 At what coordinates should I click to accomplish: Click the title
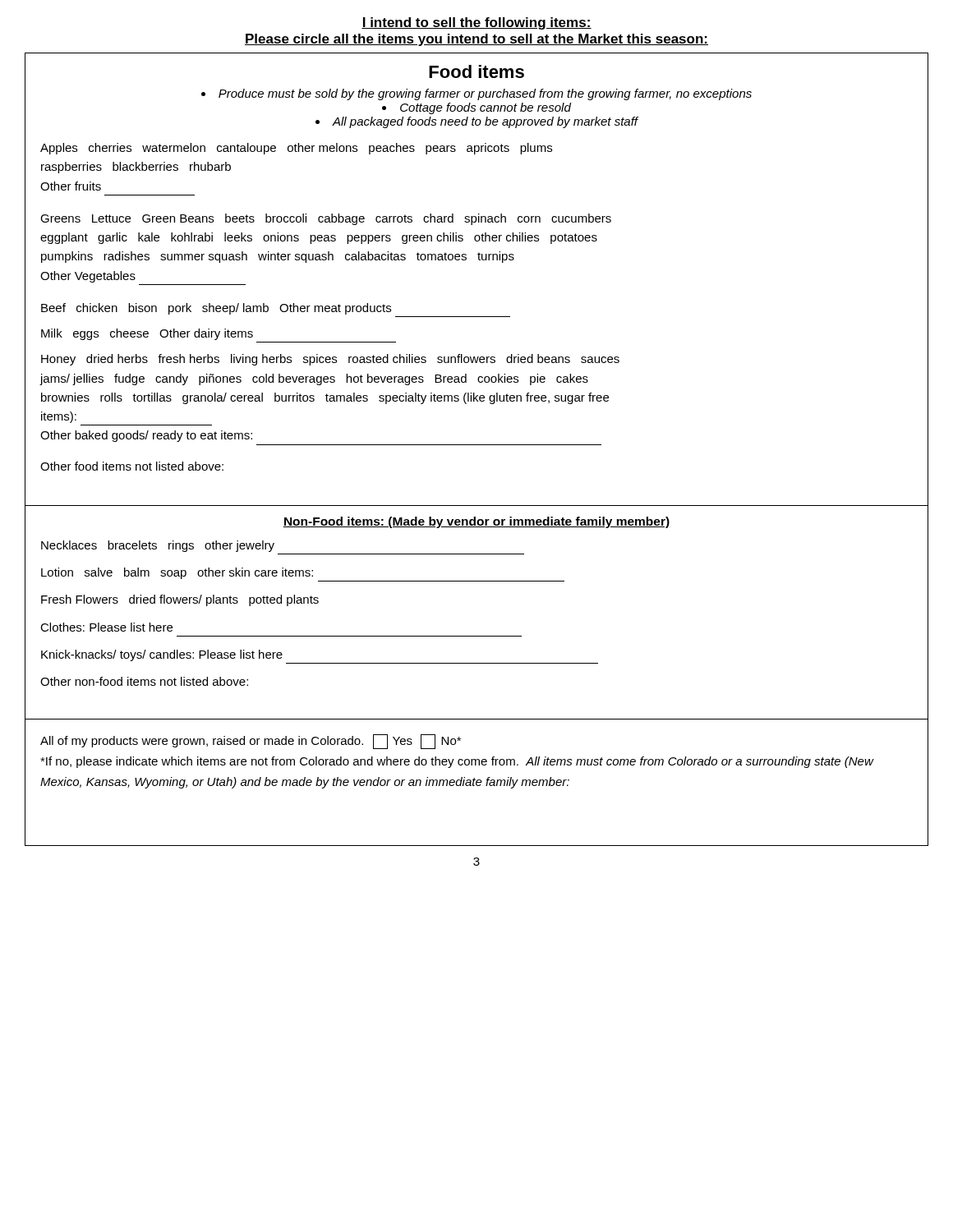[476, 31]
